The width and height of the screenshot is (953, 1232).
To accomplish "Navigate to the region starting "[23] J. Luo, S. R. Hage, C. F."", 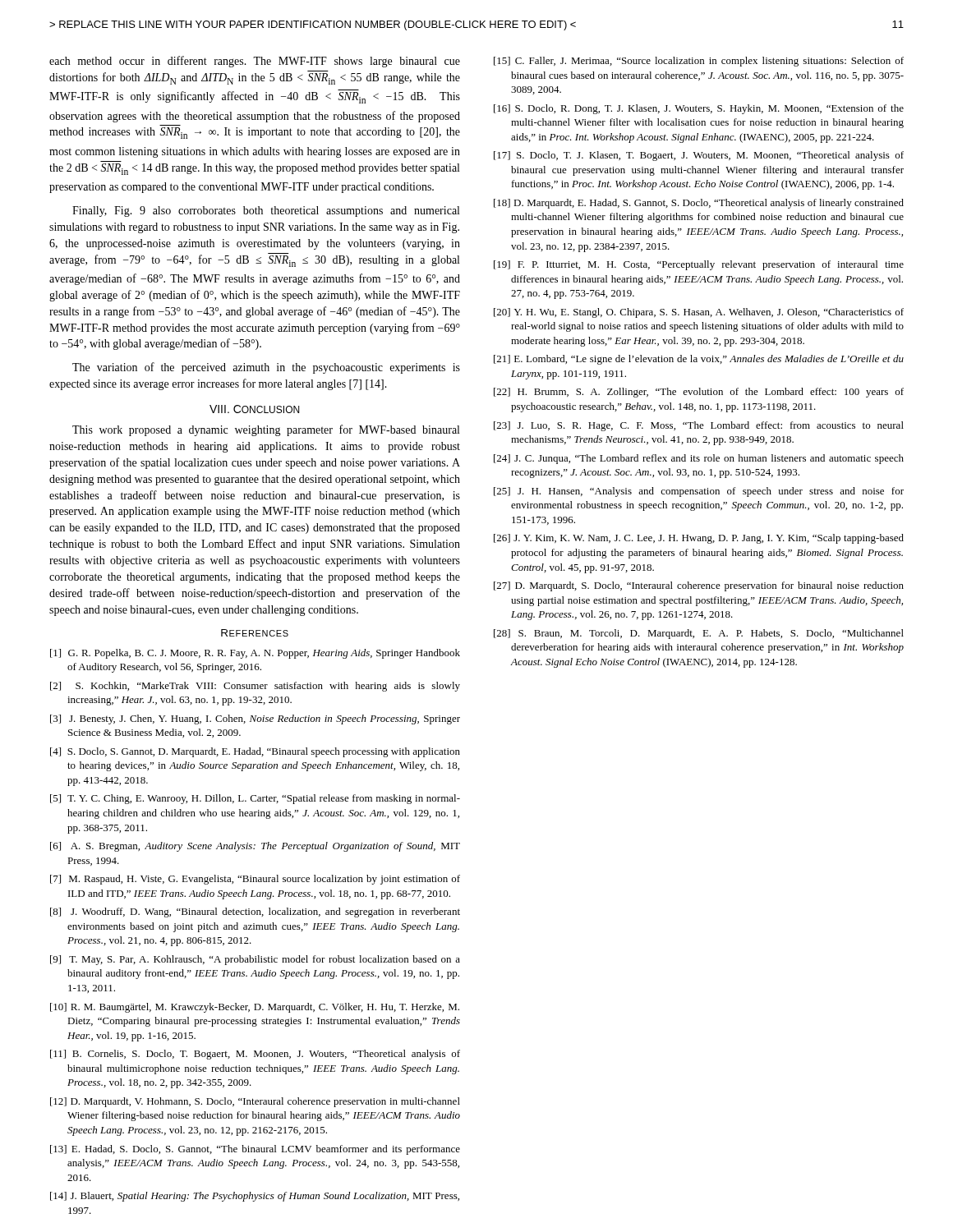I will click(x=698, y=432).
